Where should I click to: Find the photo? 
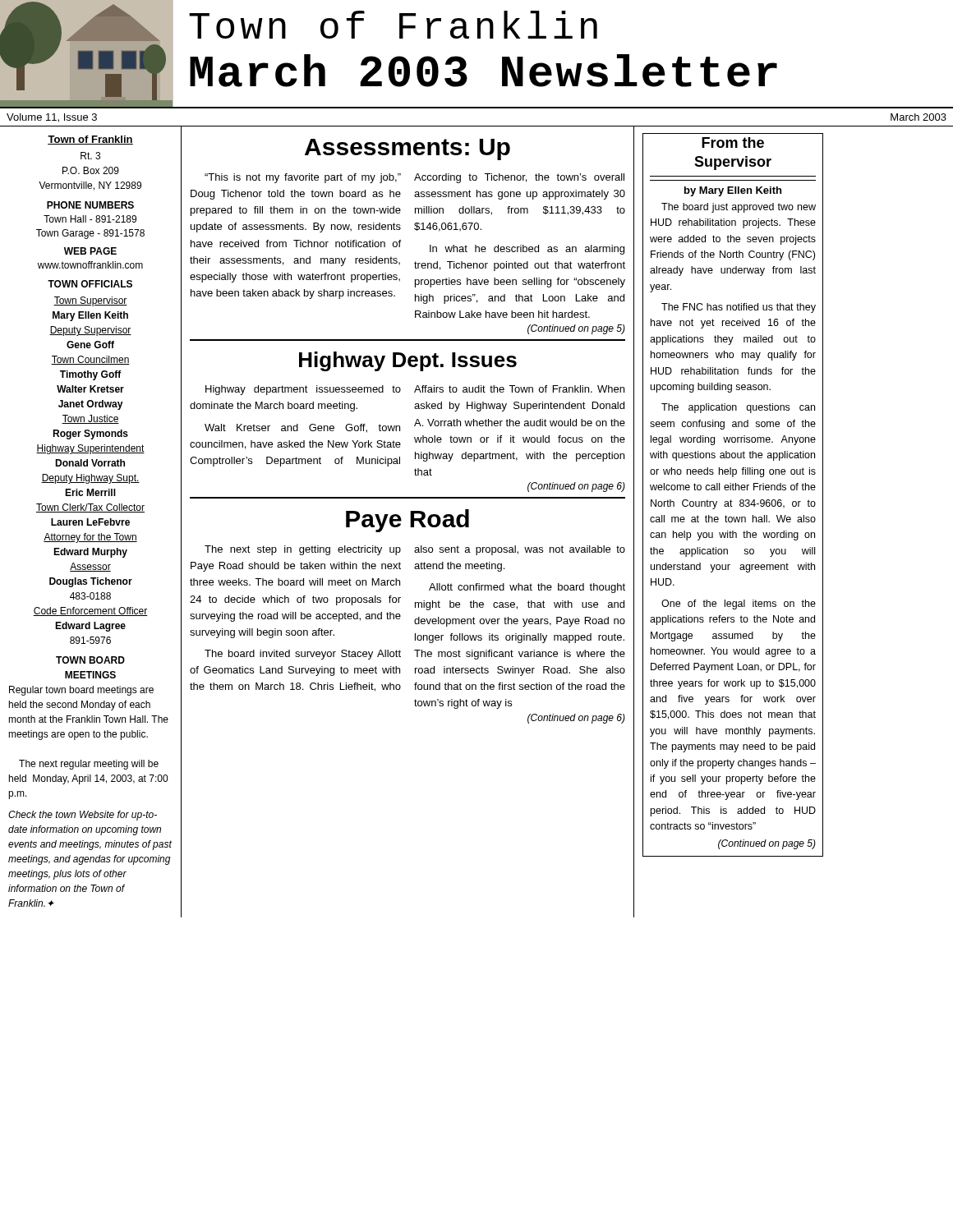(87, 53)
